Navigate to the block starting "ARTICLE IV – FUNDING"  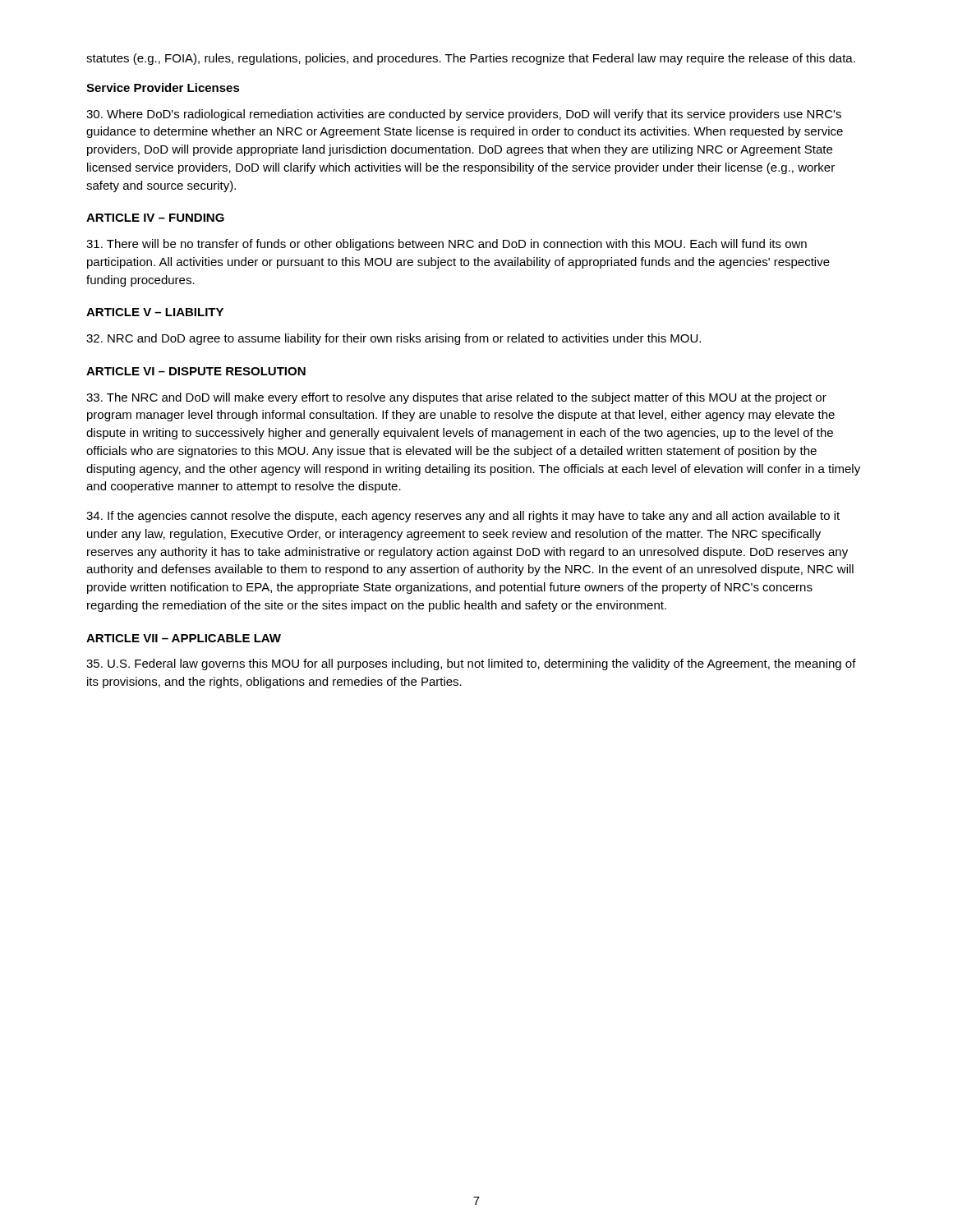tap(155, 217)
